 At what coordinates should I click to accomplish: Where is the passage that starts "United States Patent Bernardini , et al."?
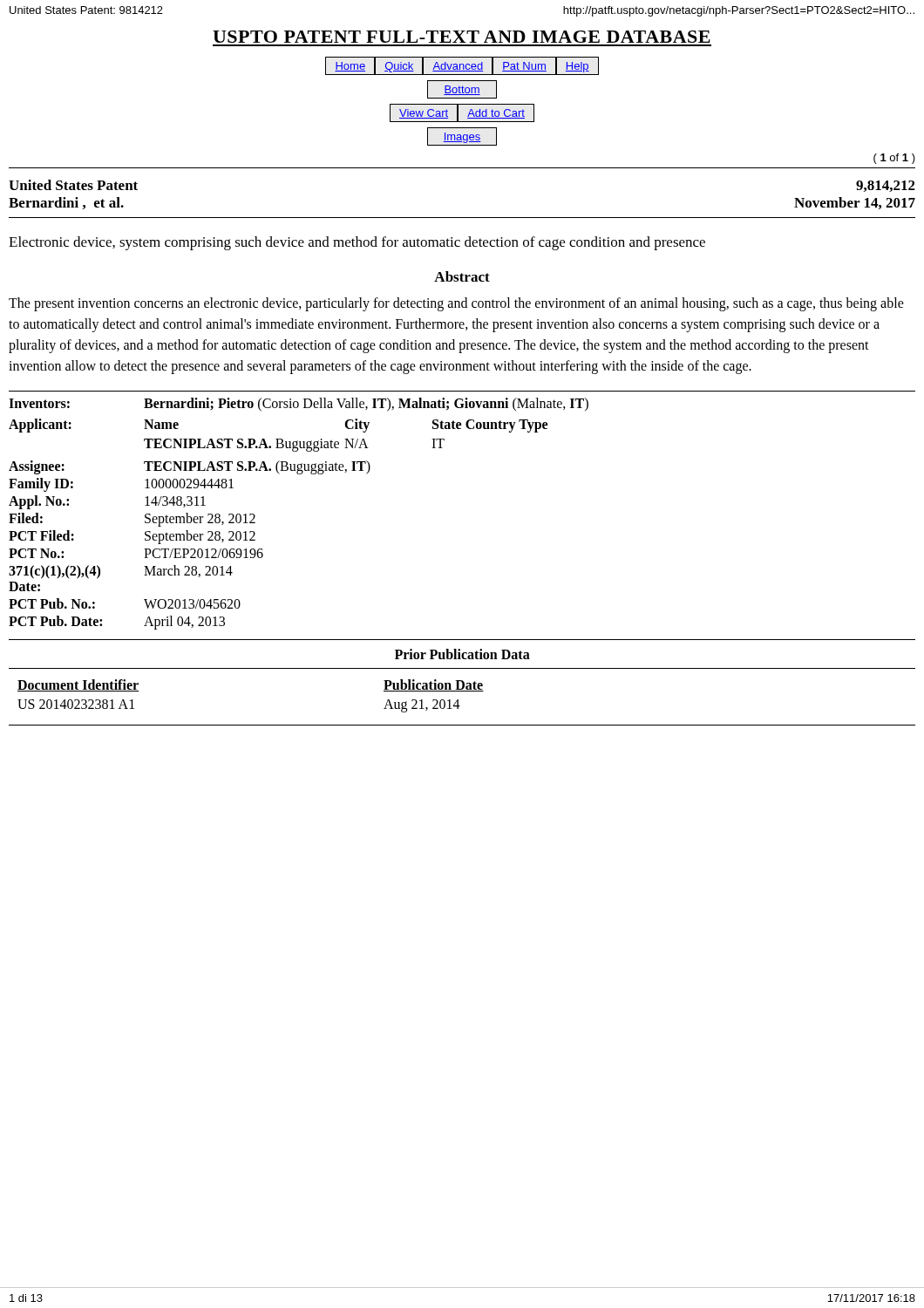[78, 185]
